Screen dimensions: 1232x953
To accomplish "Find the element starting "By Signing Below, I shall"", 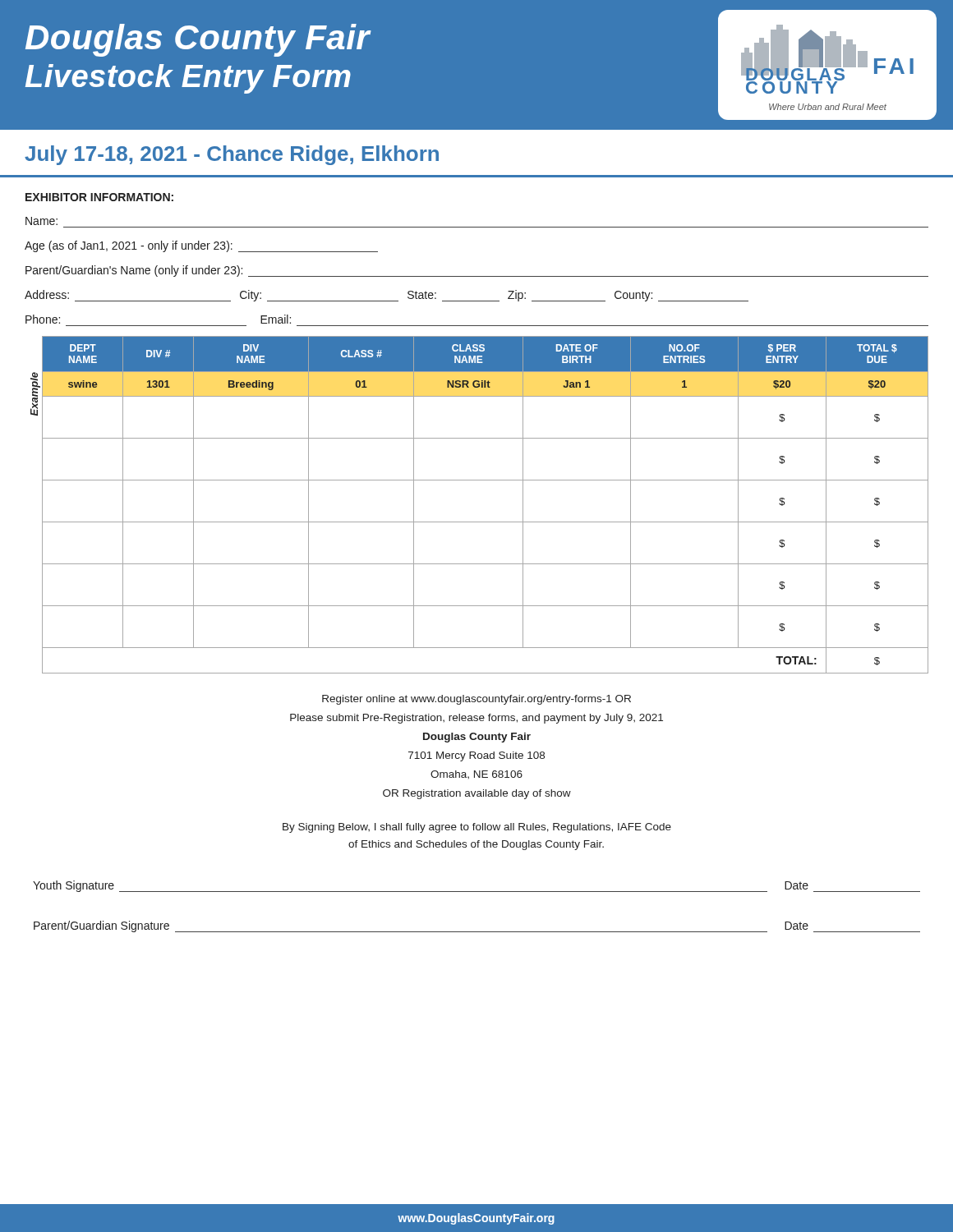I will point(476,835).
